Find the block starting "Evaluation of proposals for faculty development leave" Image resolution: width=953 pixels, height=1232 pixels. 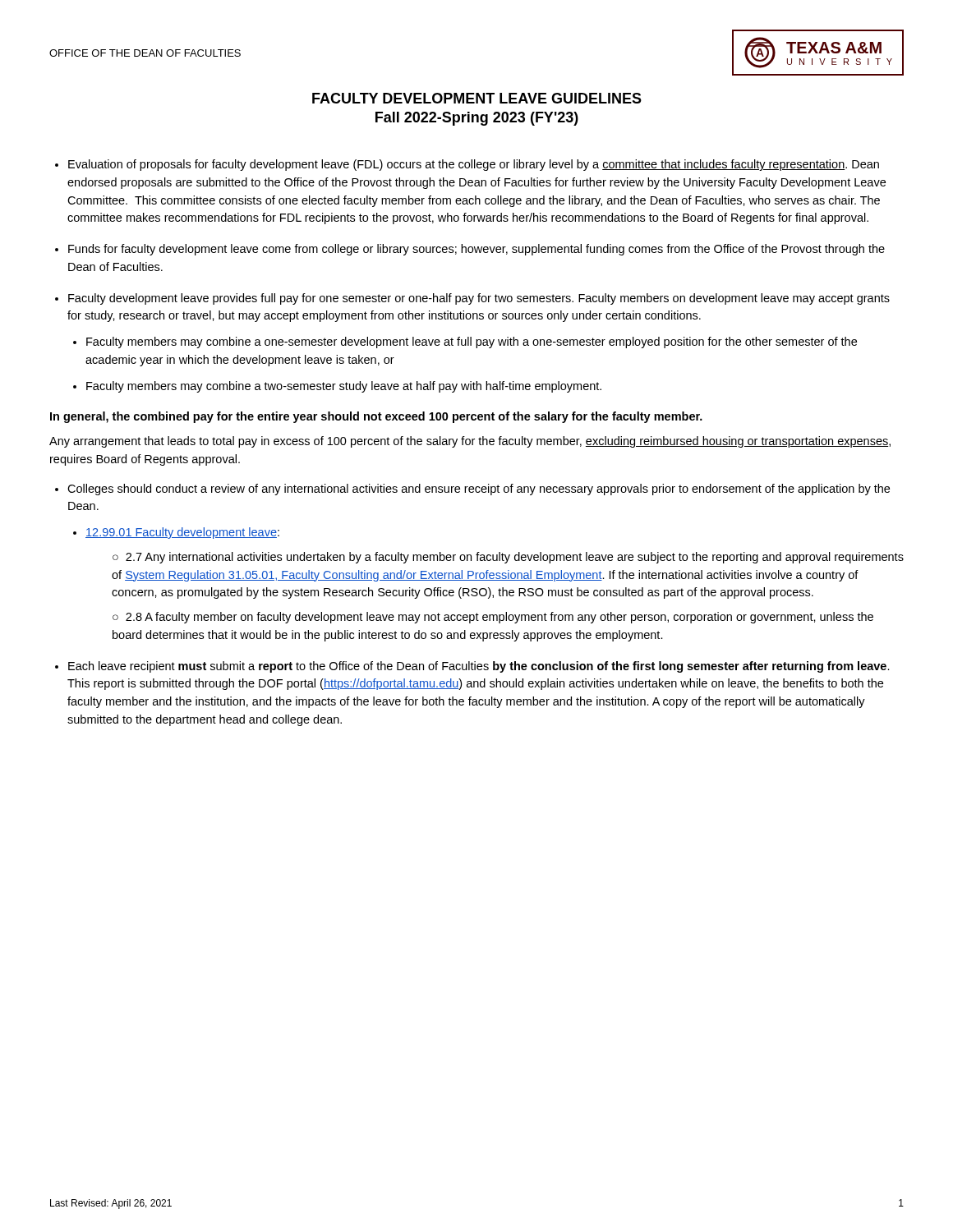[477, 191]
